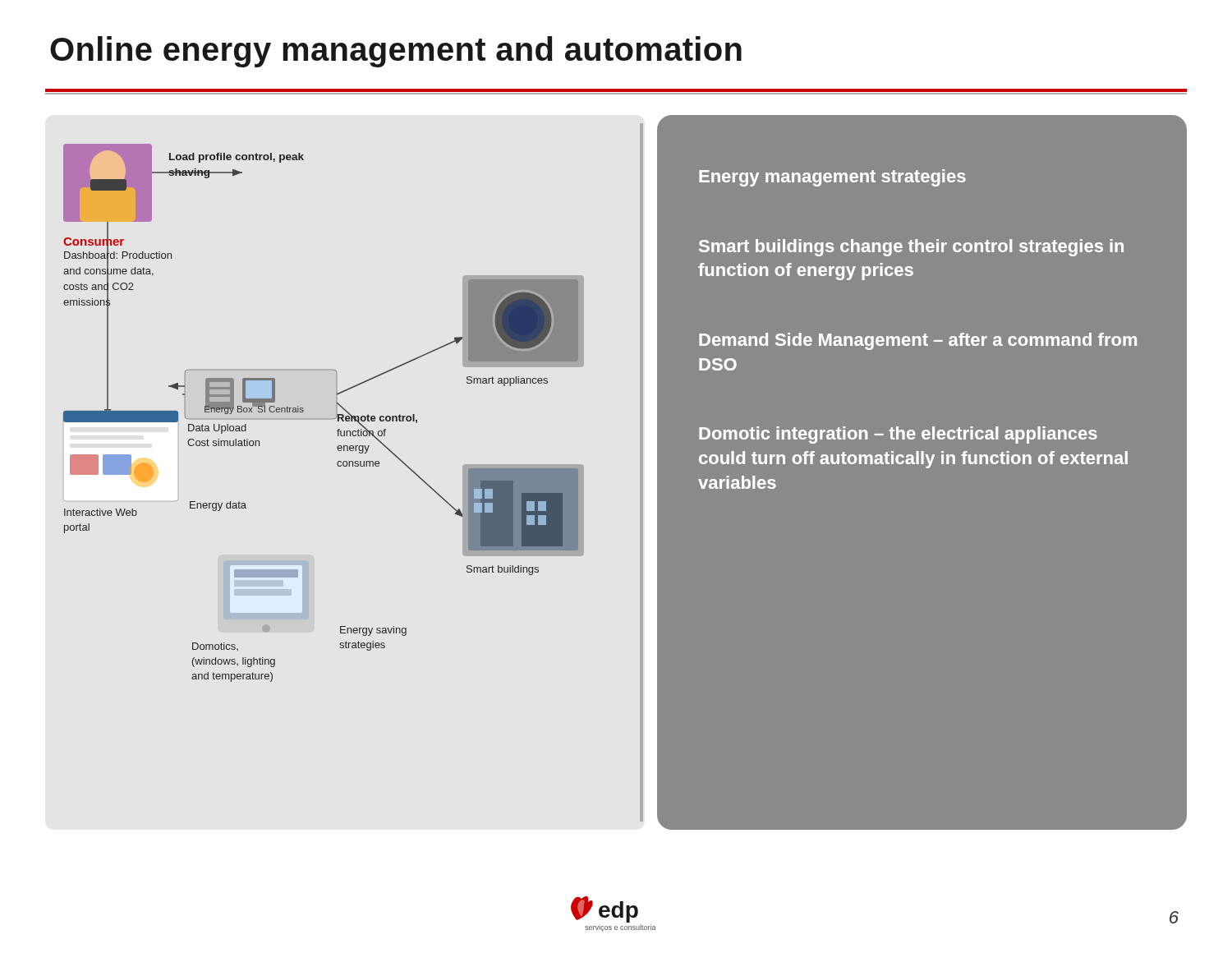Click on the infographic
The height and width of the screenshot is (953, 1232).
(345, 472)
